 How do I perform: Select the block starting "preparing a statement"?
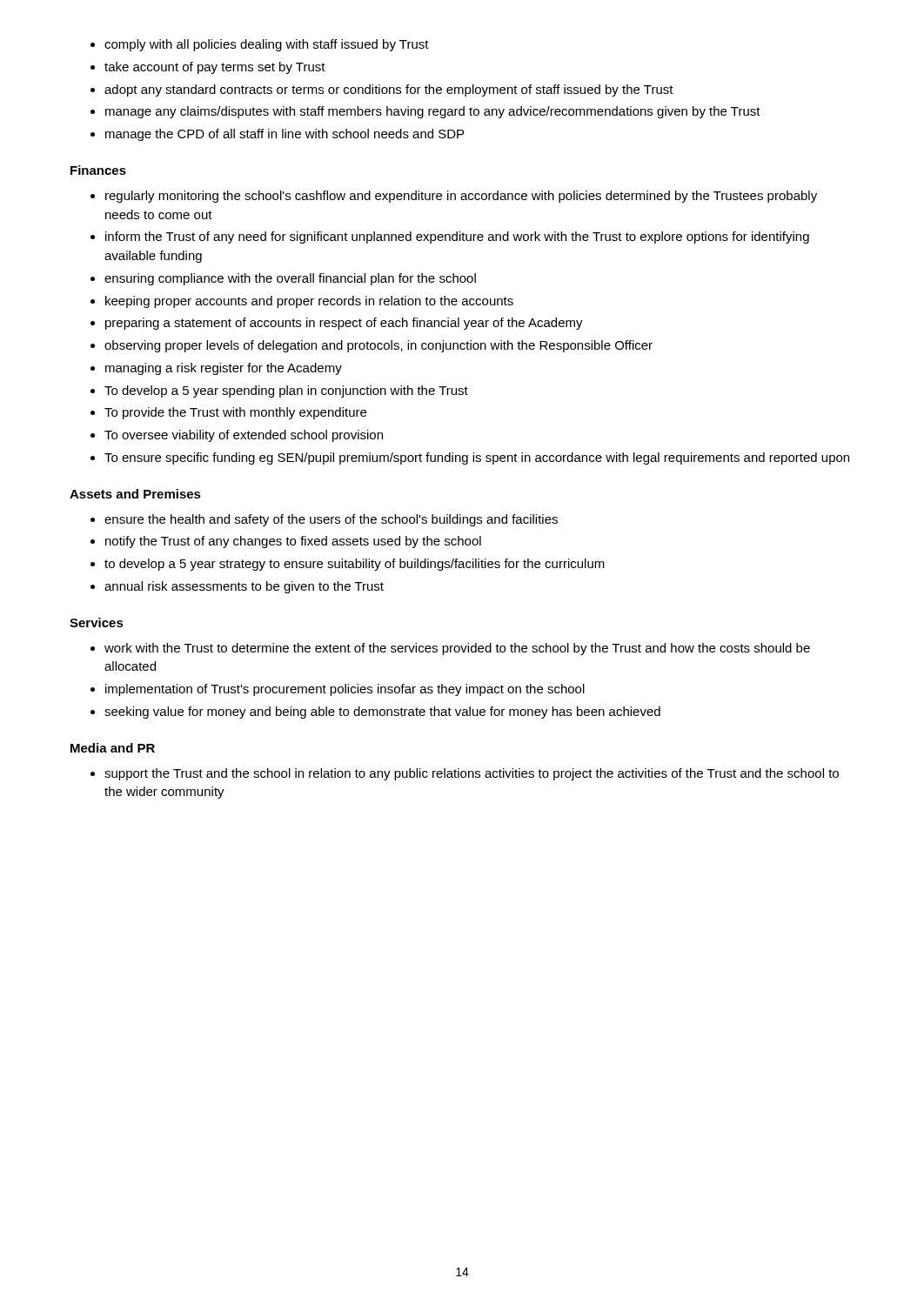343,323
